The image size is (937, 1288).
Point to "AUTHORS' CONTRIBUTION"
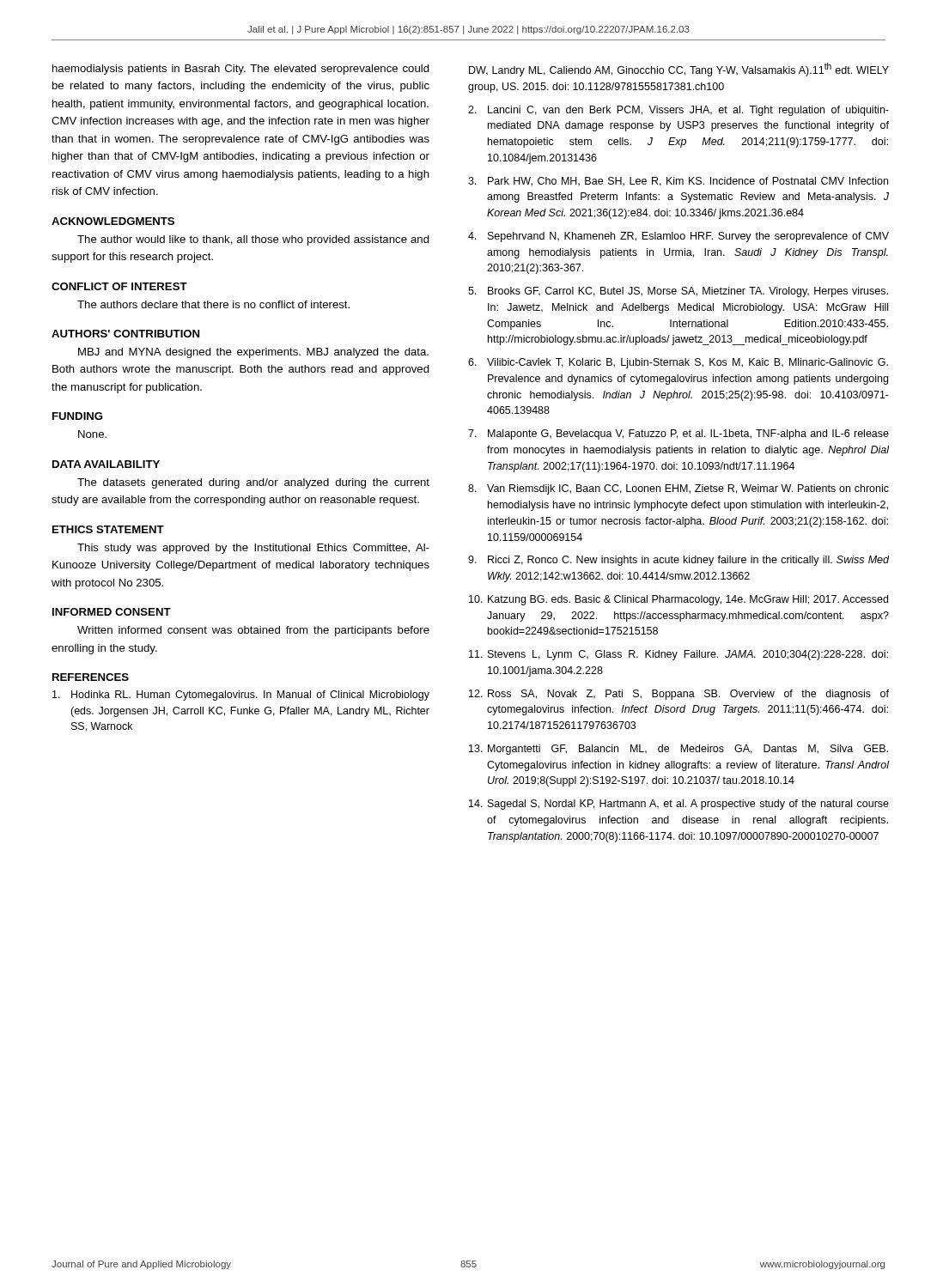126,334
